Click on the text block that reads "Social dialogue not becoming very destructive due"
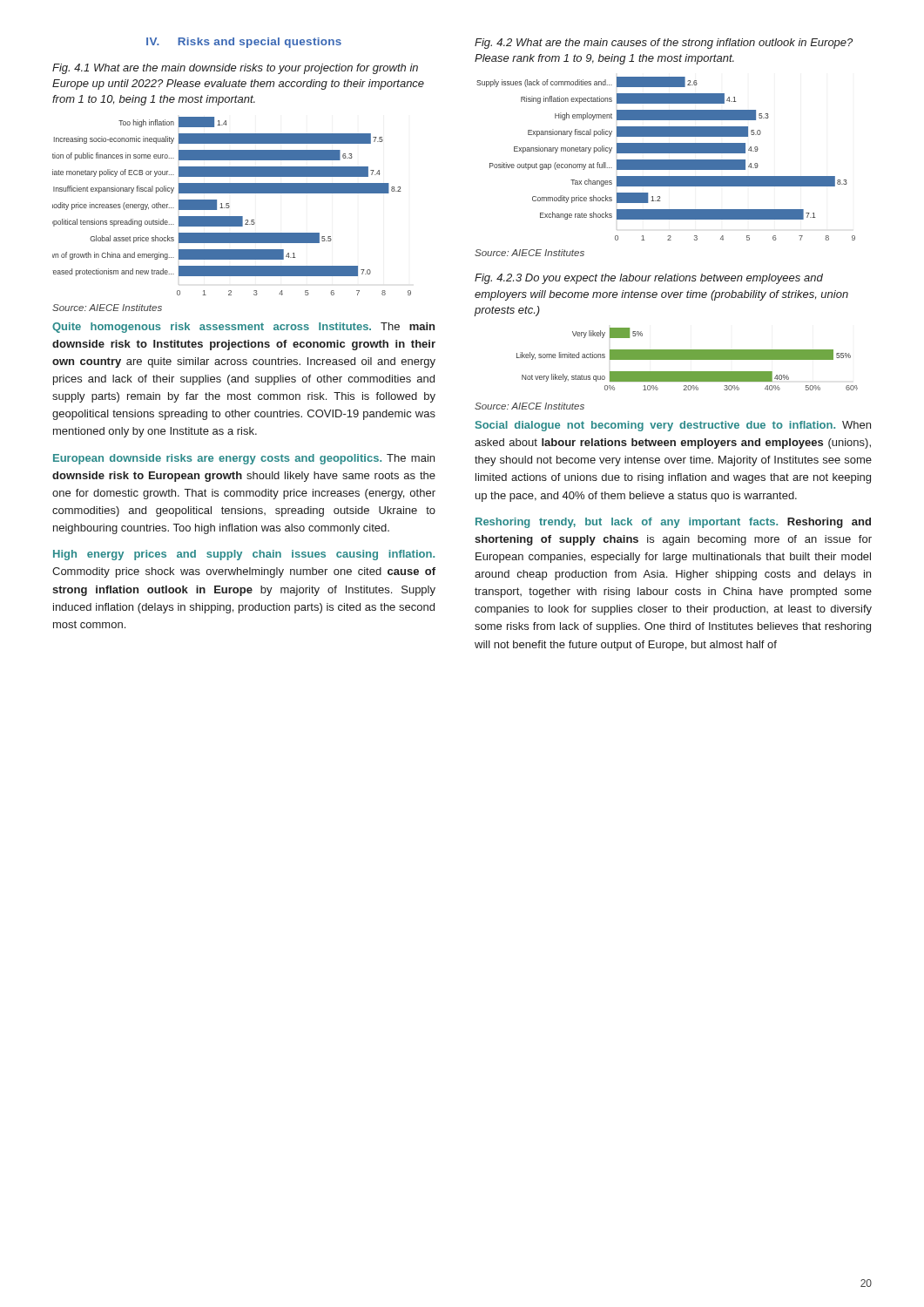 click(673, 460)
